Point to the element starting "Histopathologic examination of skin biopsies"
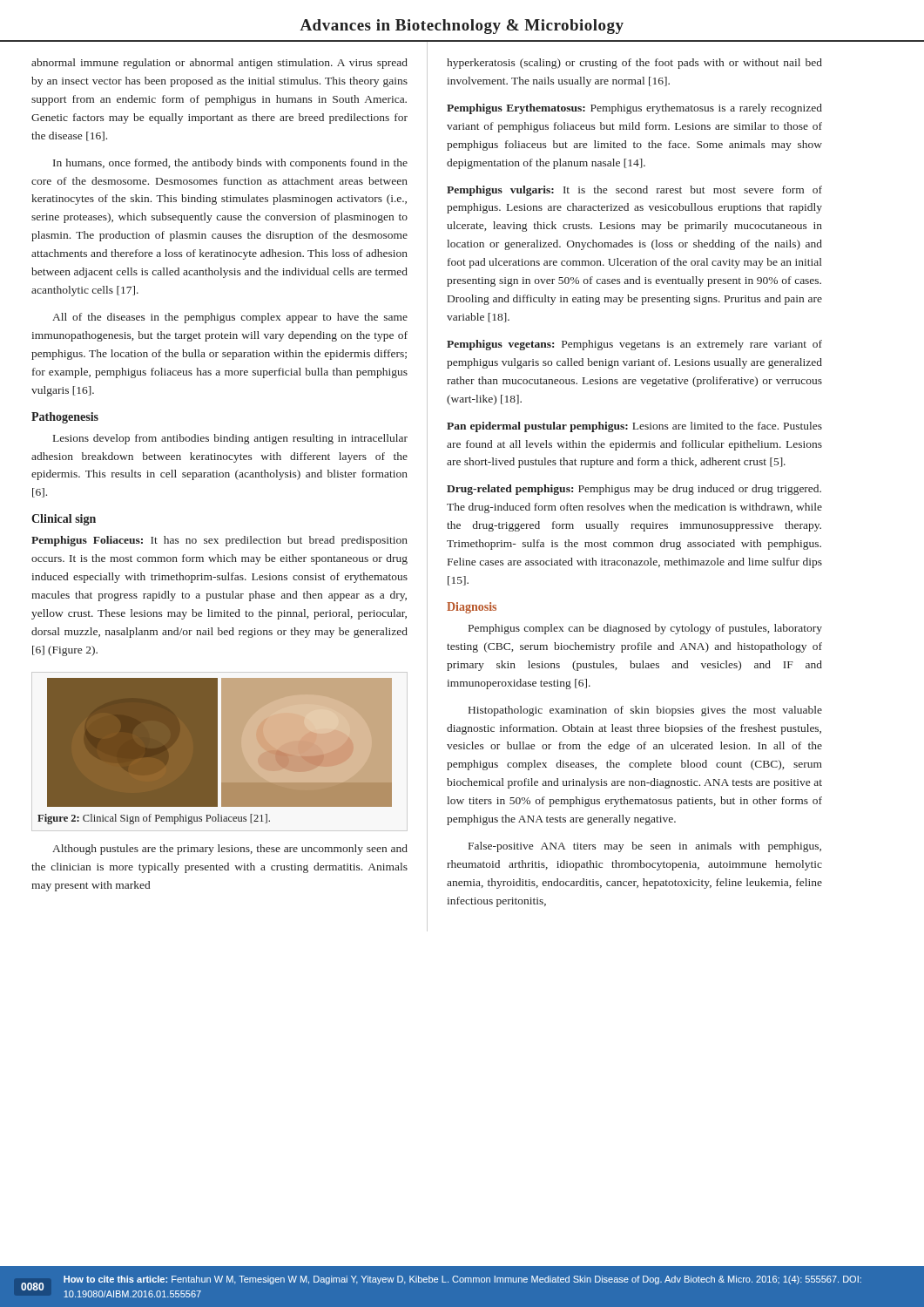Viewport: 924px width, 1307px height. 634,765
